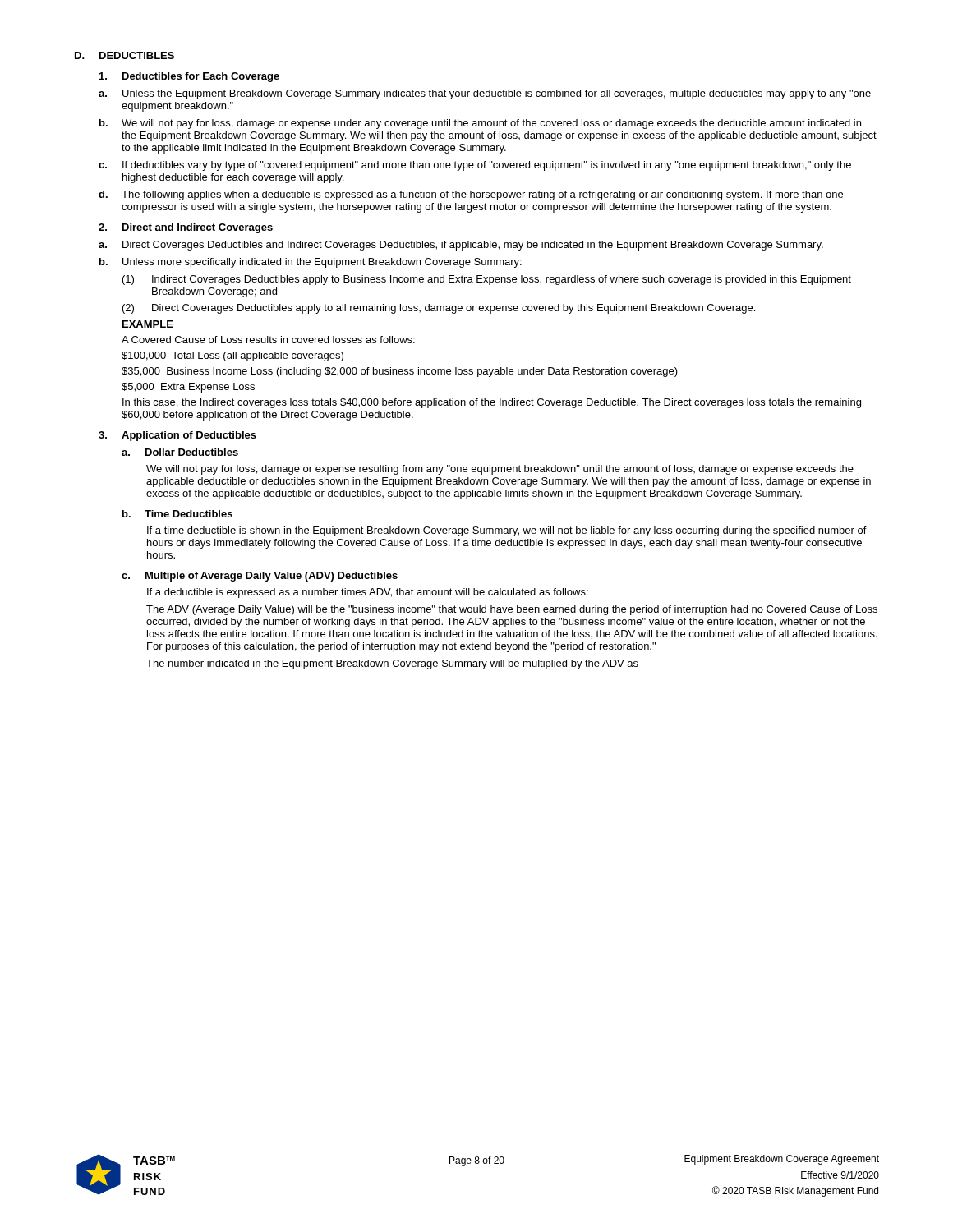Navigate to the block starting "$100,000 Total Loss (all applicable coverages)"
Image resolution: width=953 pixels, height=1232 pixels.
(233, 355)
